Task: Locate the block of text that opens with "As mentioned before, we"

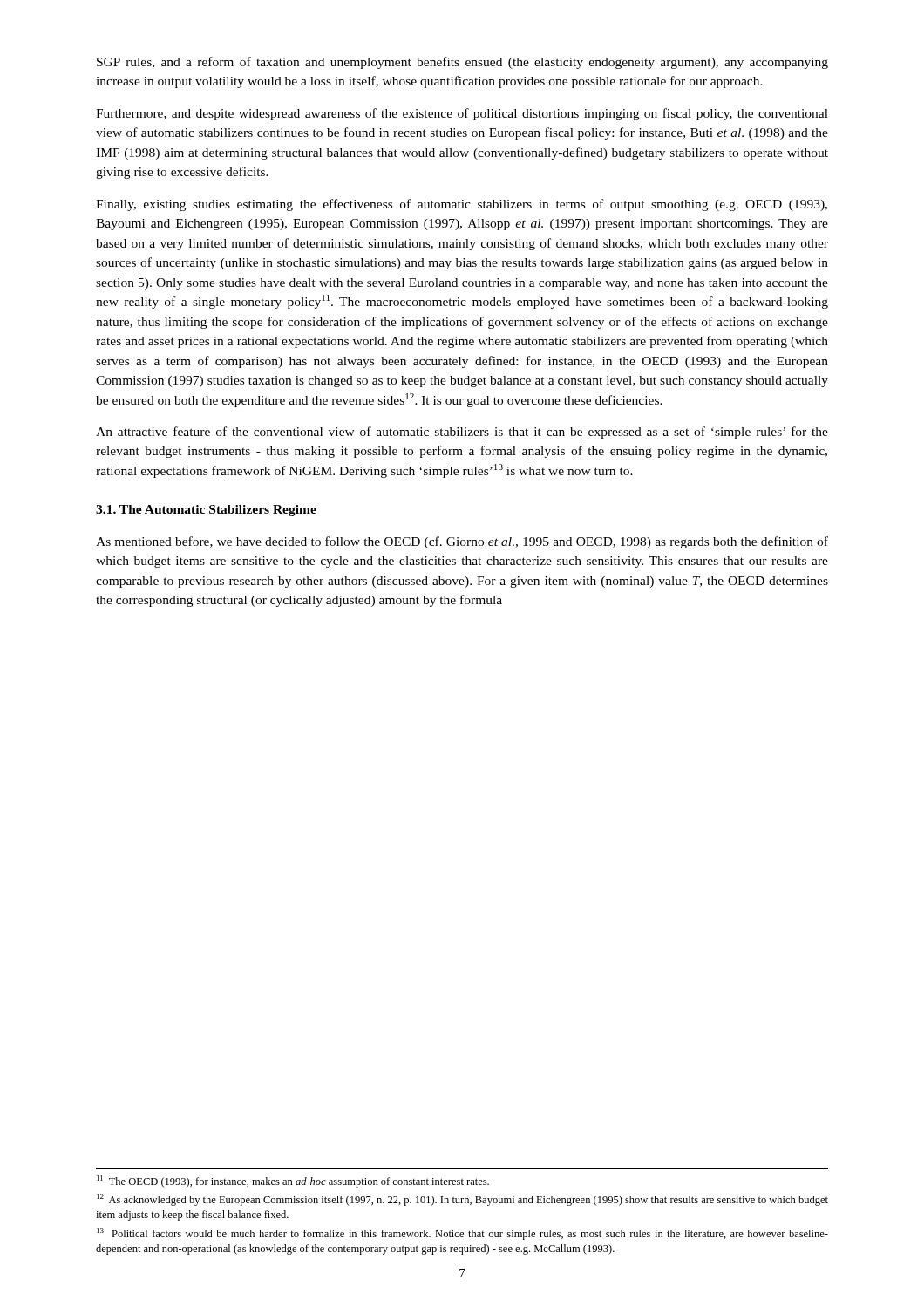Action: (462, 571)
